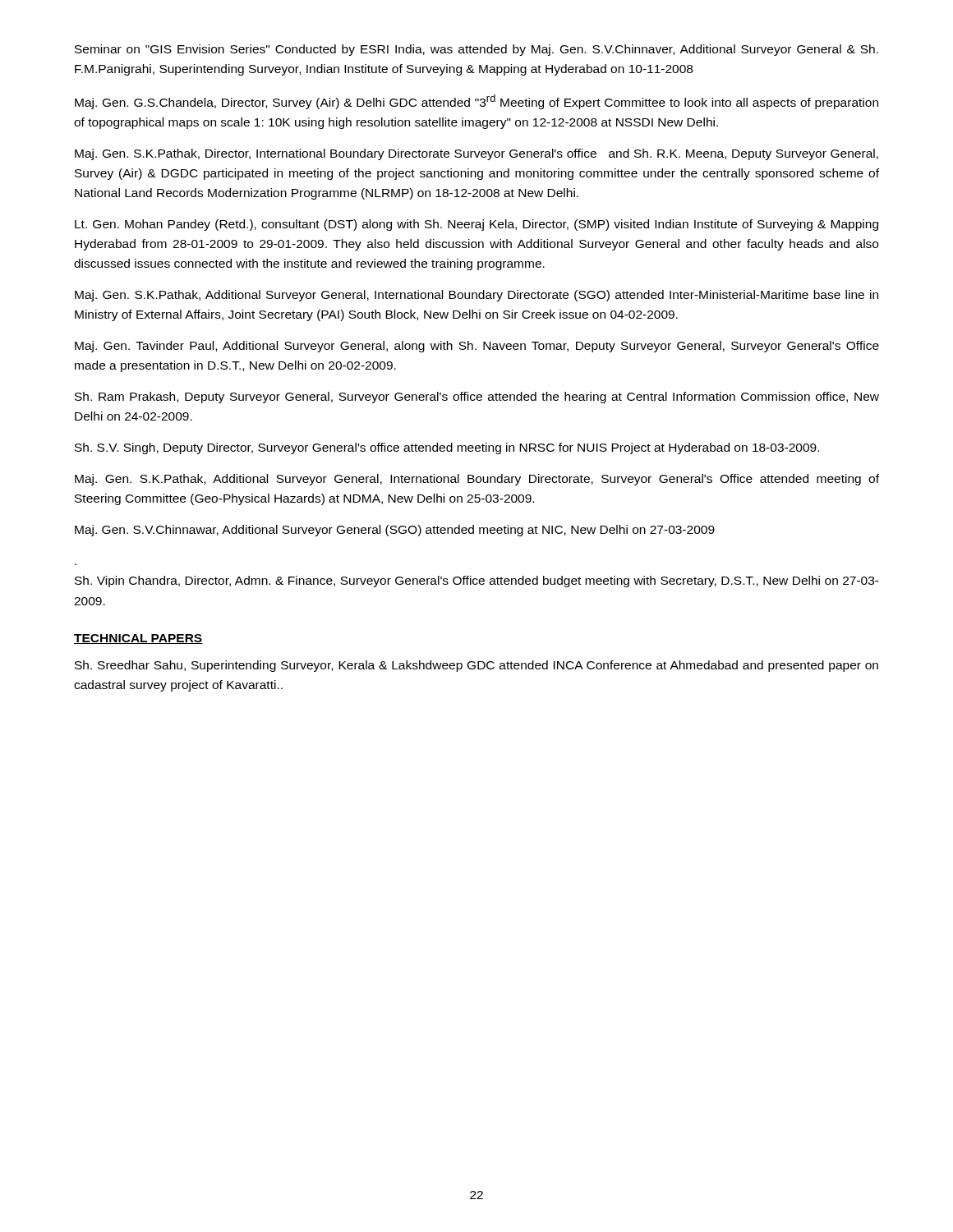Navigate to the element starting "Lt. Gen. Mohan Pandey"
This screenshot has width=953, height=1232.
[476, 244]
